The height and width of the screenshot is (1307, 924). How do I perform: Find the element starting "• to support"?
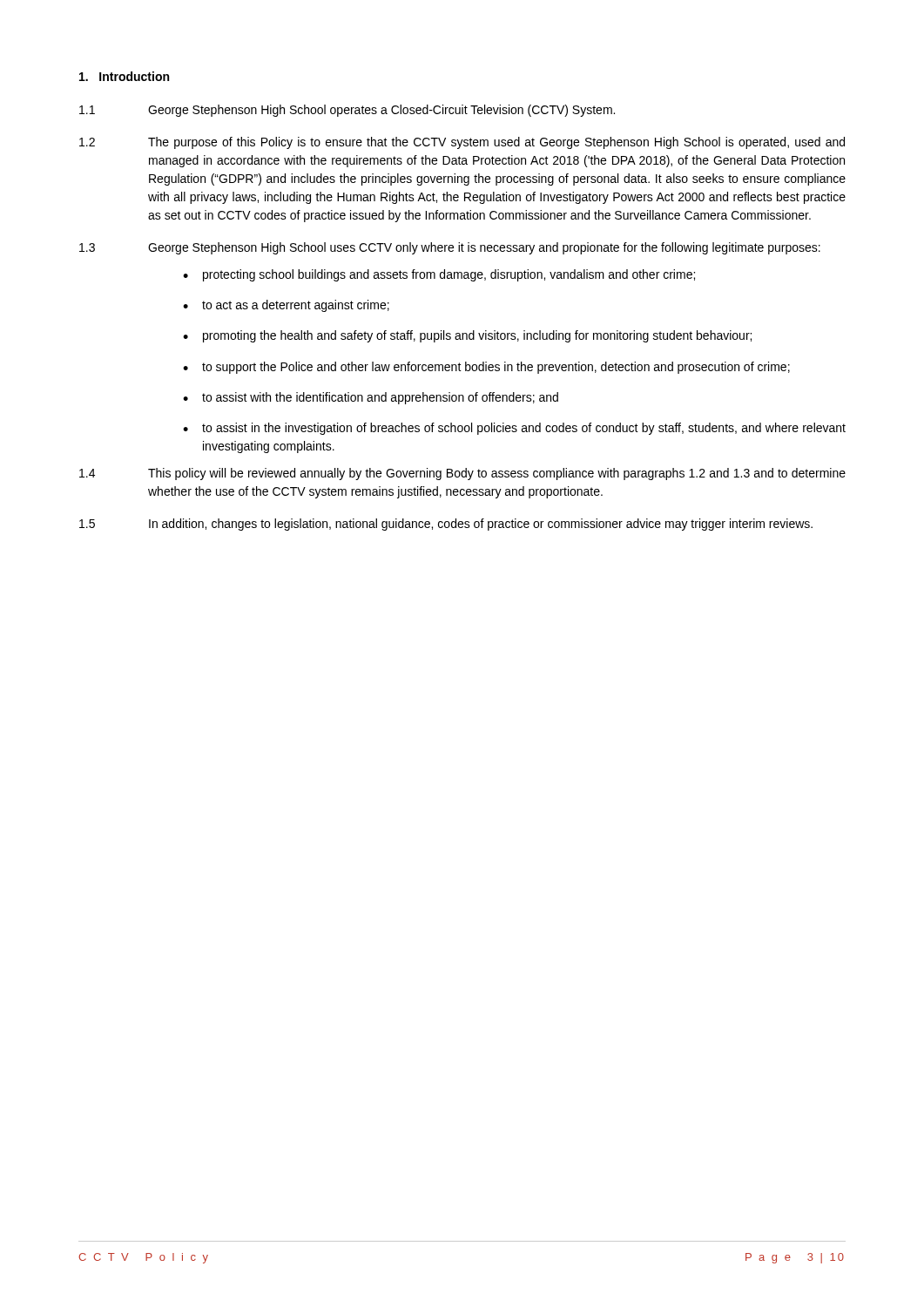[514, 369]
